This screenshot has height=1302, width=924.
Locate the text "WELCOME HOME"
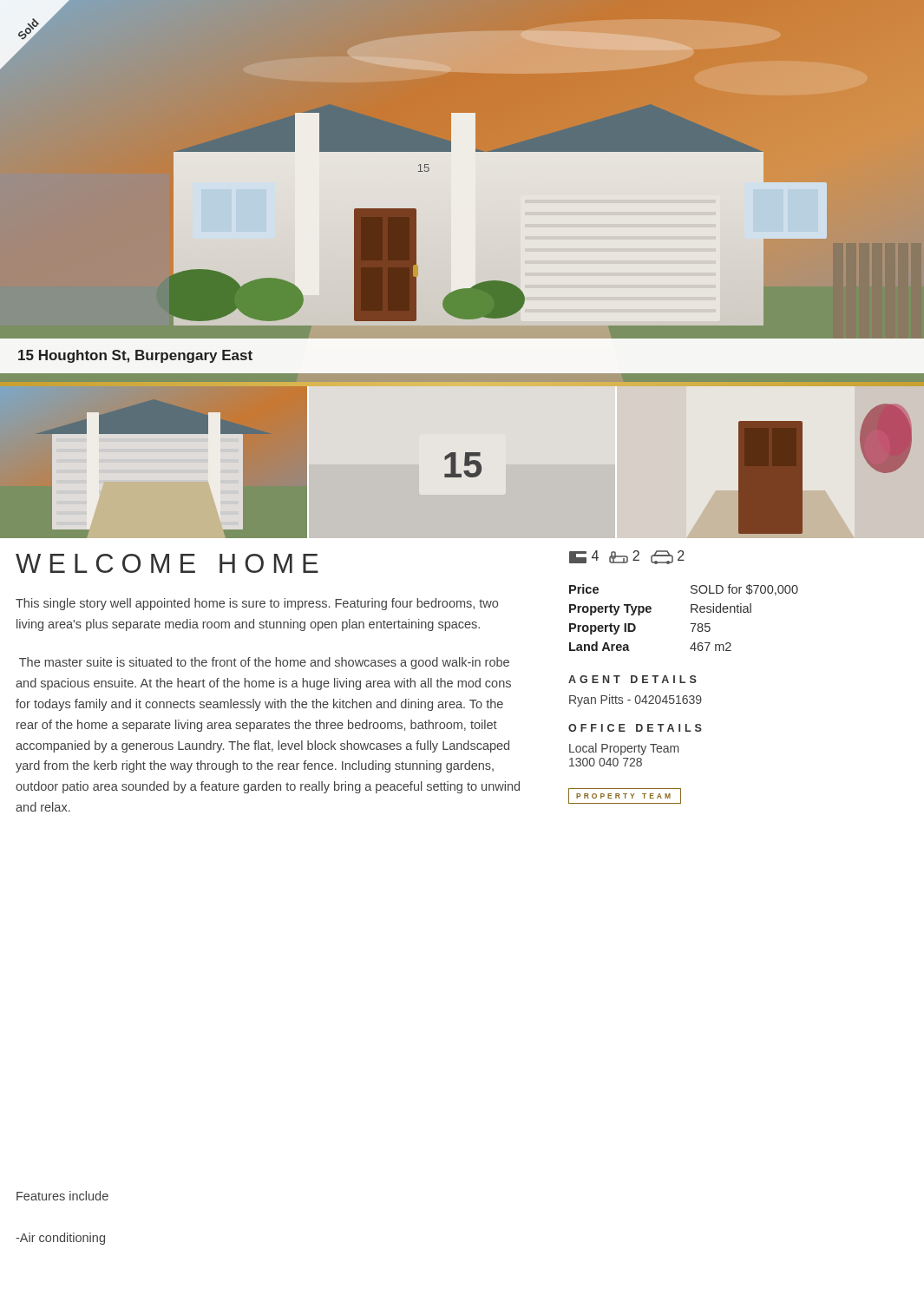point(171,564)
